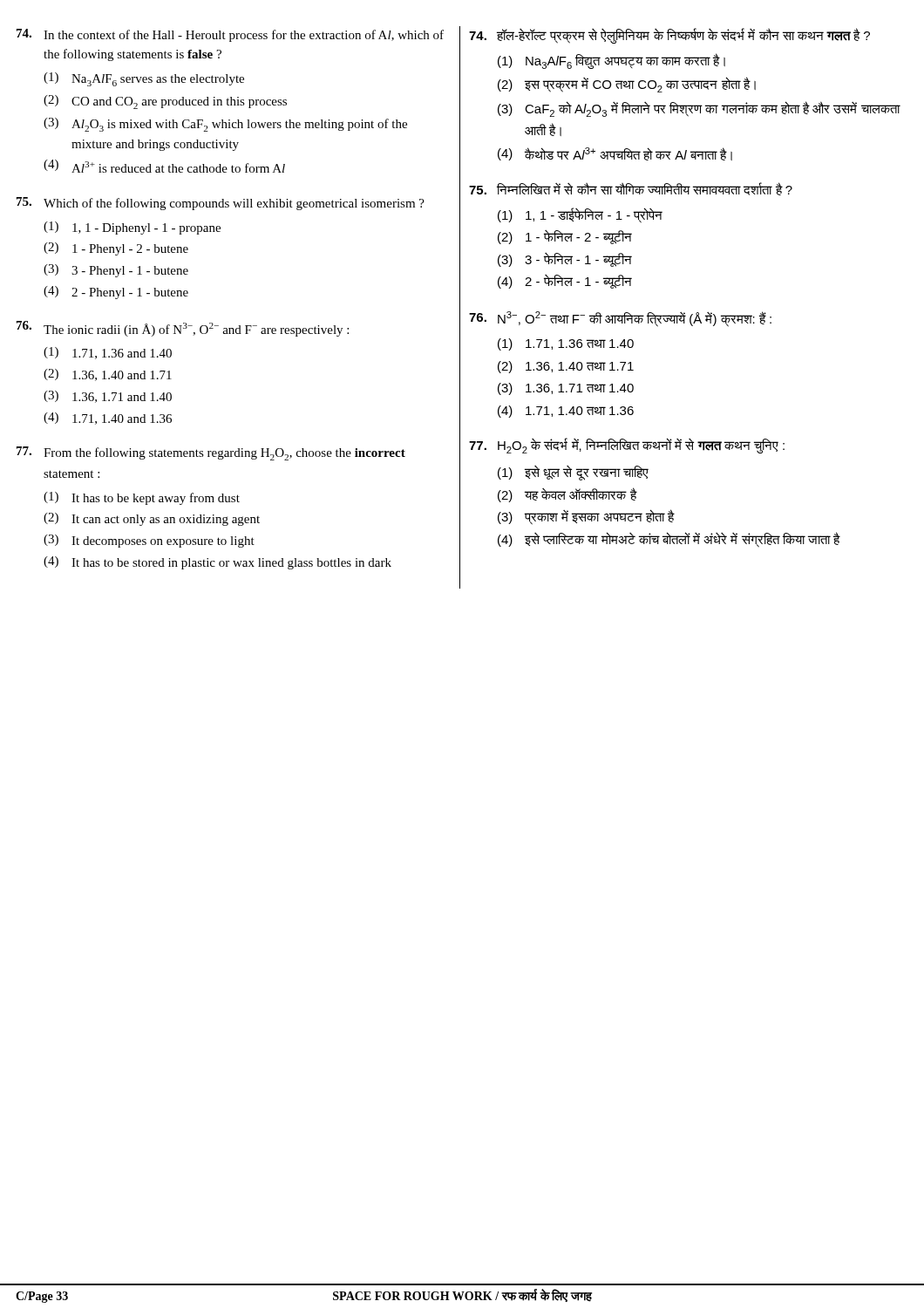The width and height of the screenshot is (924, 1308).
Task: Point to the region starting "75. निम्नलिखित में से"
Action: point(631,189)
